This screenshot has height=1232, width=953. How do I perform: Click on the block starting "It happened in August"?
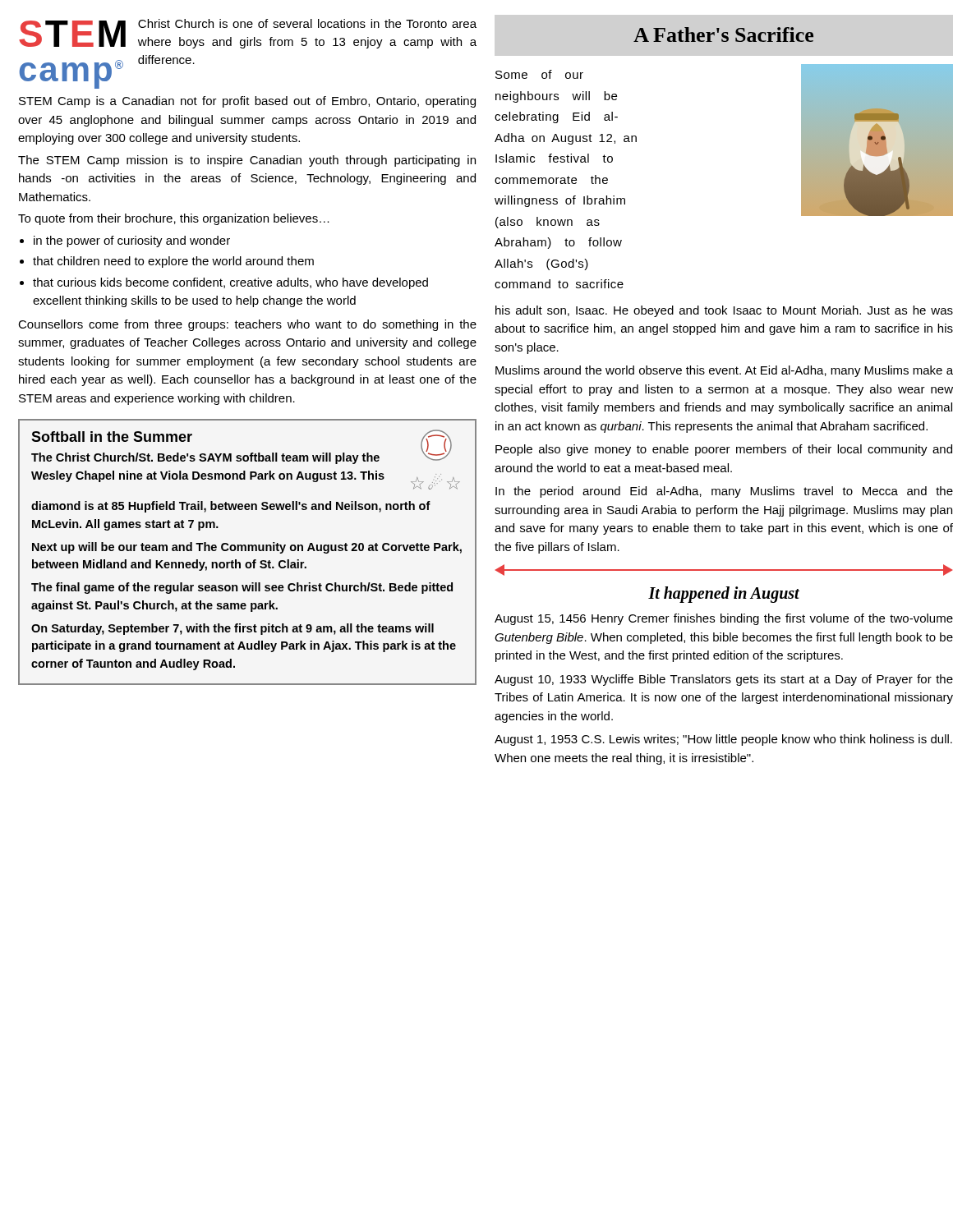724,593
